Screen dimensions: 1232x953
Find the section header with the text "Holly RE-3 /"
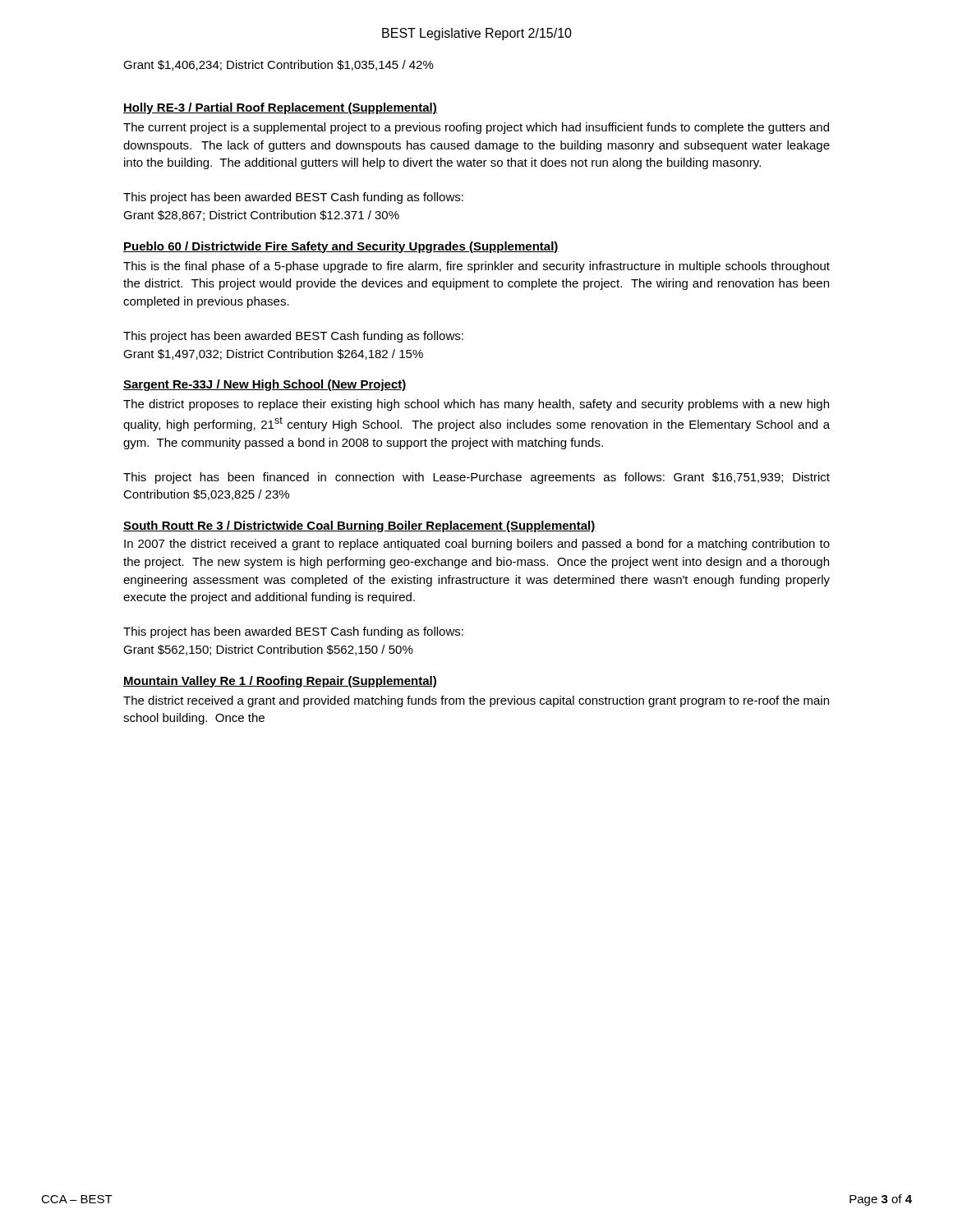coord(280,107)
